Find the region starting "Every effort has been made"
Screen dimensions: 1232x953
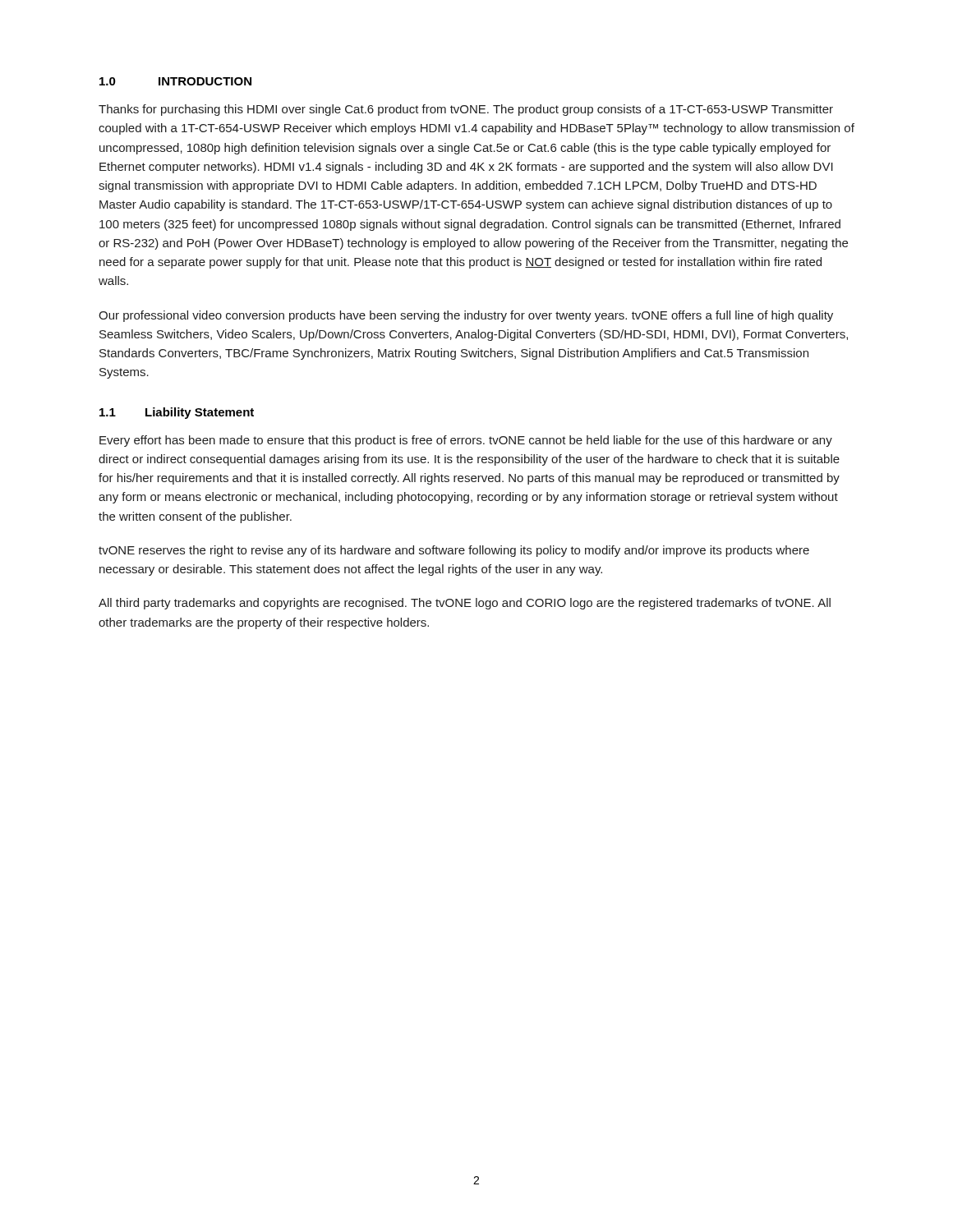tap(469, 478)
